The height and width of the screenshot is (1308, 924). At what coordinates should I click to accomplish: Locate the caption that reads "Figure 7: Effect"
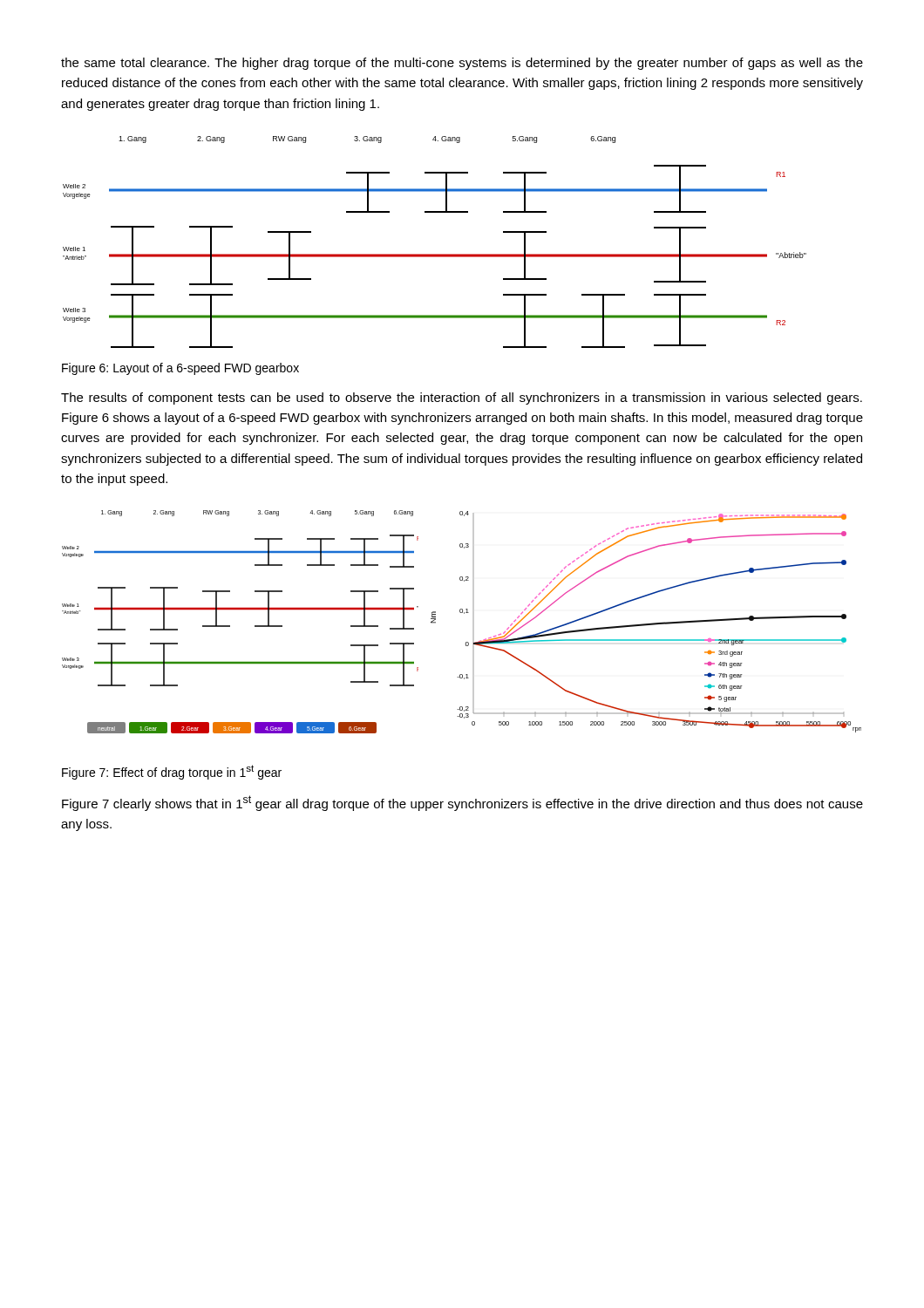[x=171, y=771]
